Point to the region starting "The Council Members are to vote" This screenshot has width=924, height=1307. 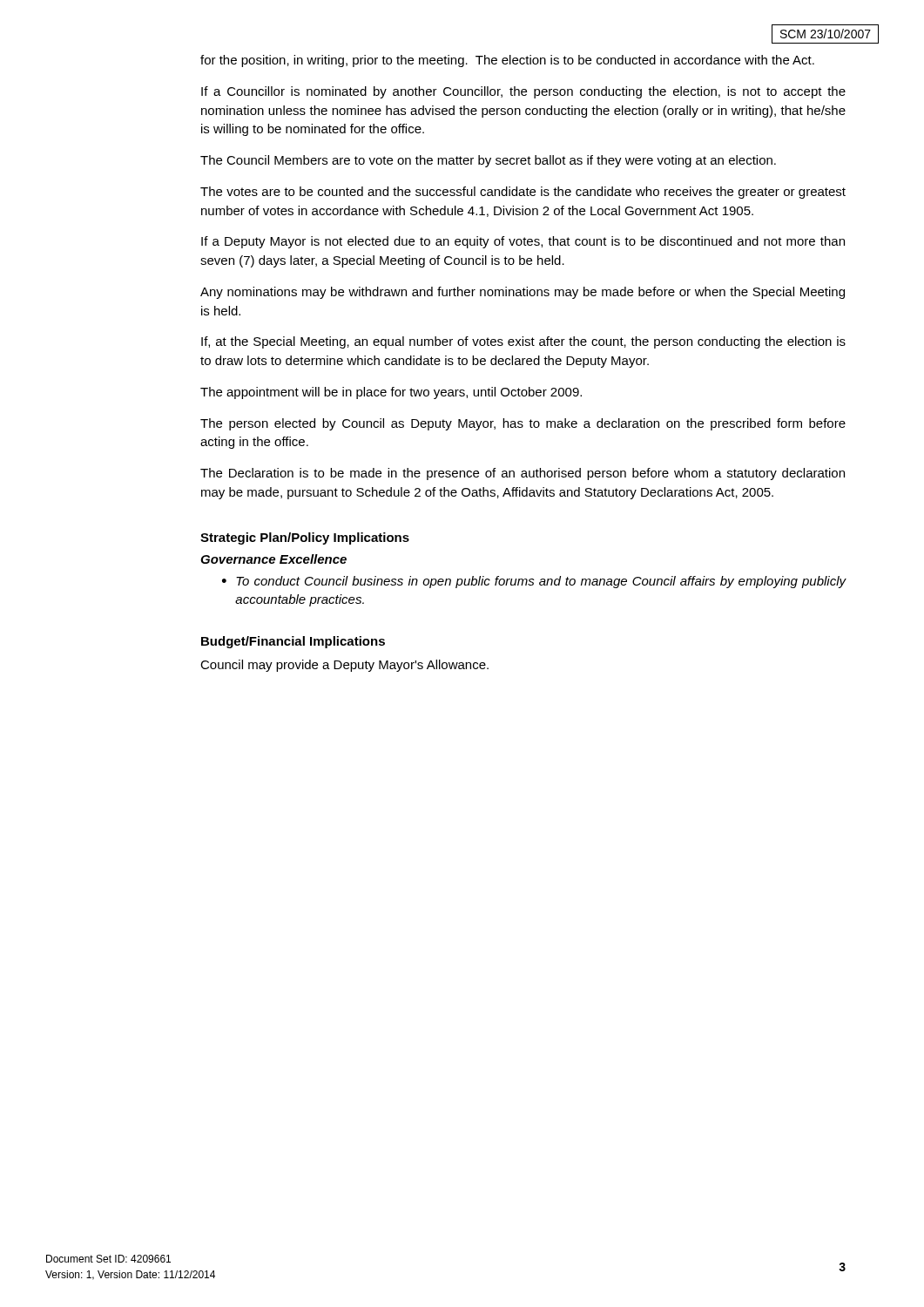tap(489, 160)
